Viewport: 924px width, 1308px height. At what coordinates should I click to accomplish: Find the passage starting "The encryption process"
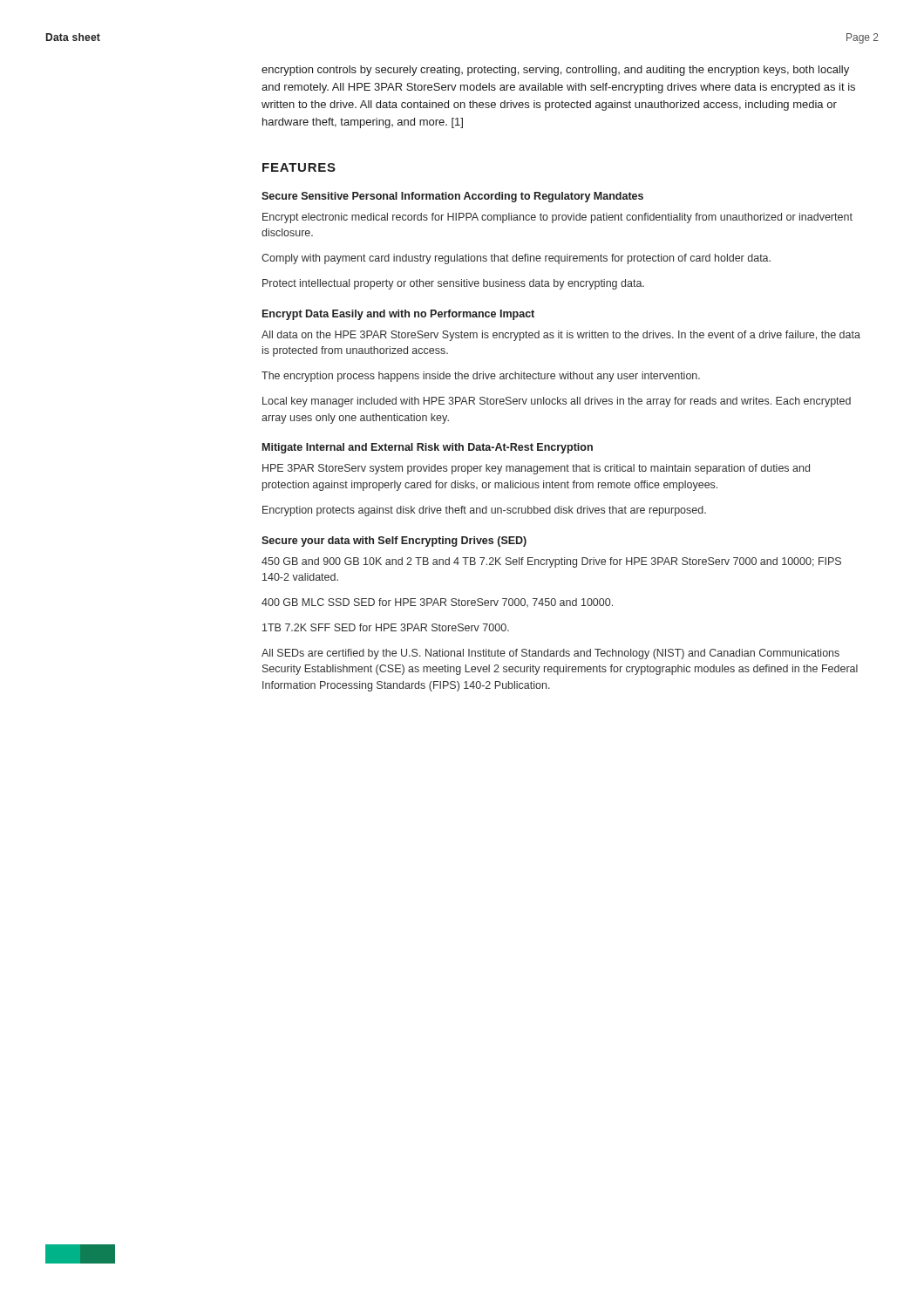[x=481, y=376]
